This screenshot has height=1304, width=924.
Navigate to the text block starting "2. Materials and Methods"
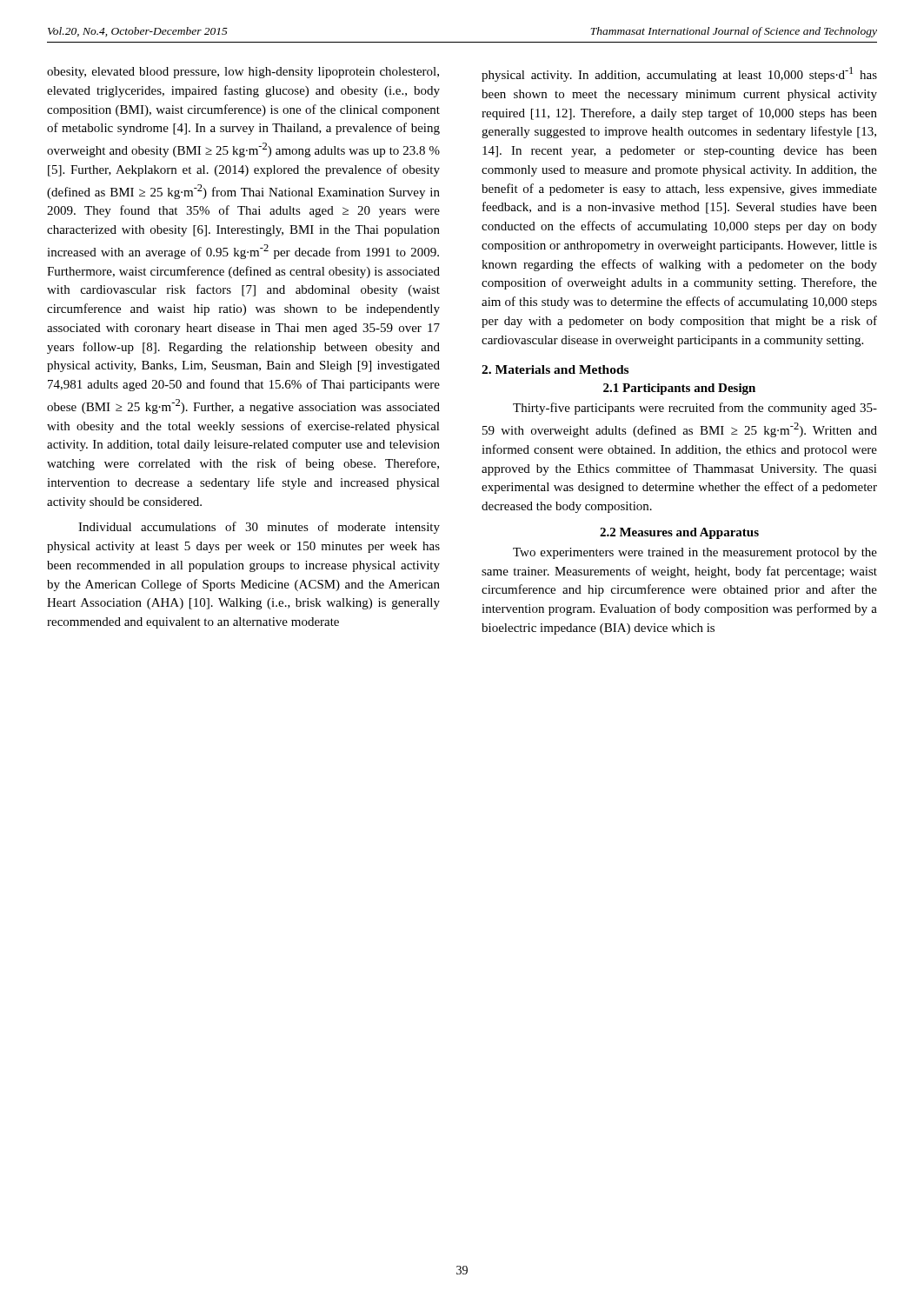point(555,369)
